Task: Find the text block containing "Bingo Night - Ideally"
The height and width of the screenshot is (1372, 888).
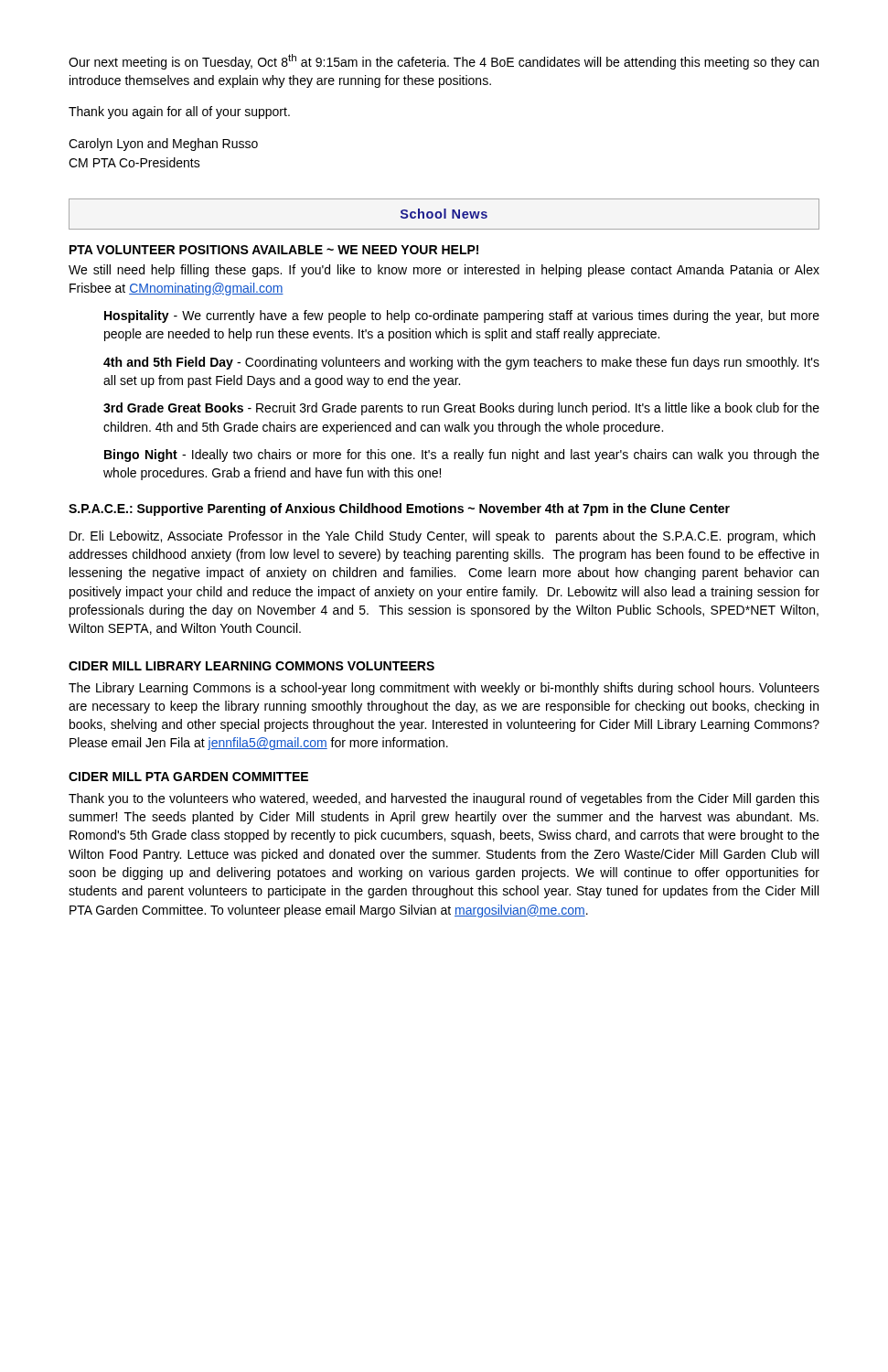Action: click(x=461, y=464)
